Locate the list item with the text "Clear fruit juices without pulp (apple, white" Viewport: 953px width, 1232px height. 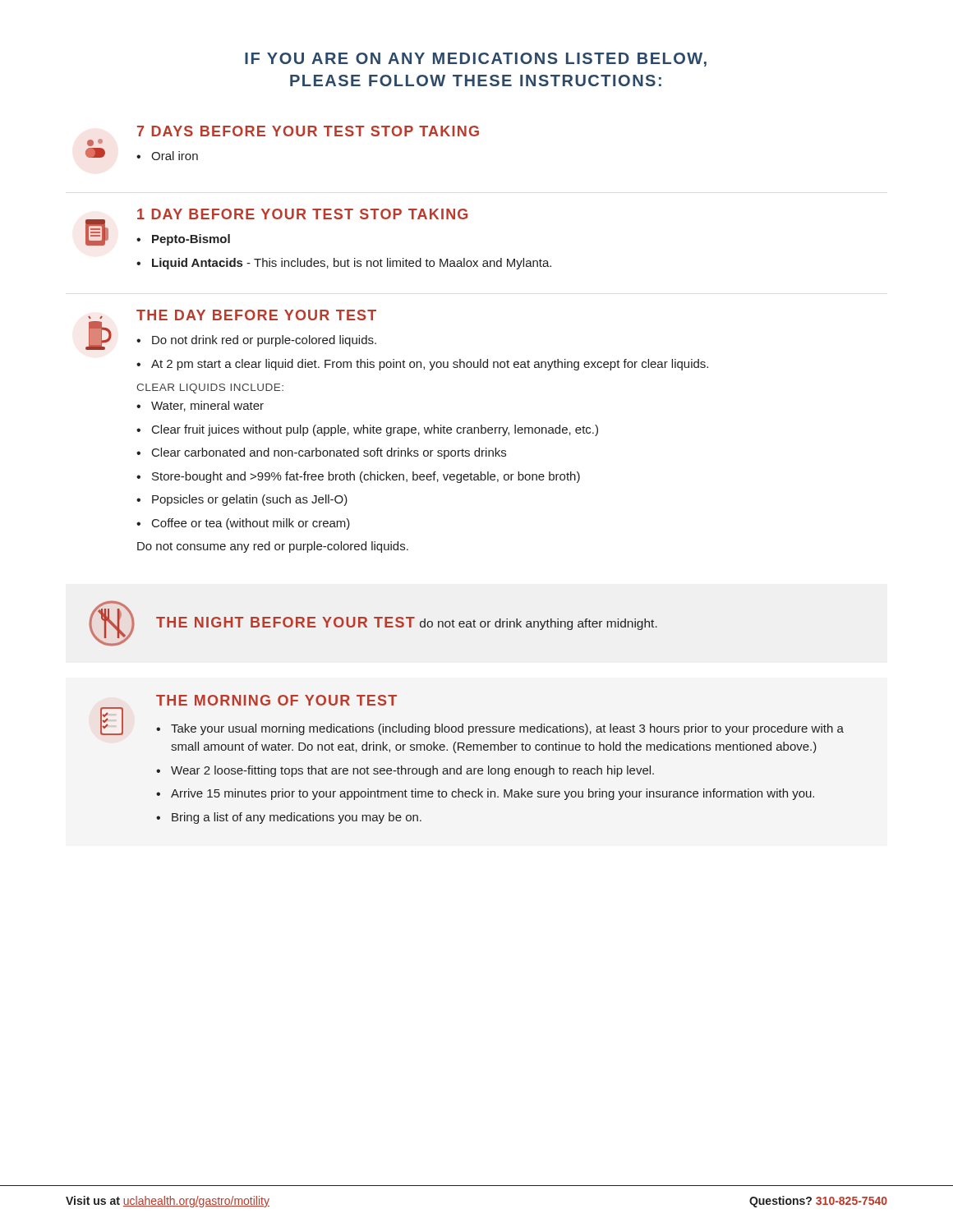(375, 429)
